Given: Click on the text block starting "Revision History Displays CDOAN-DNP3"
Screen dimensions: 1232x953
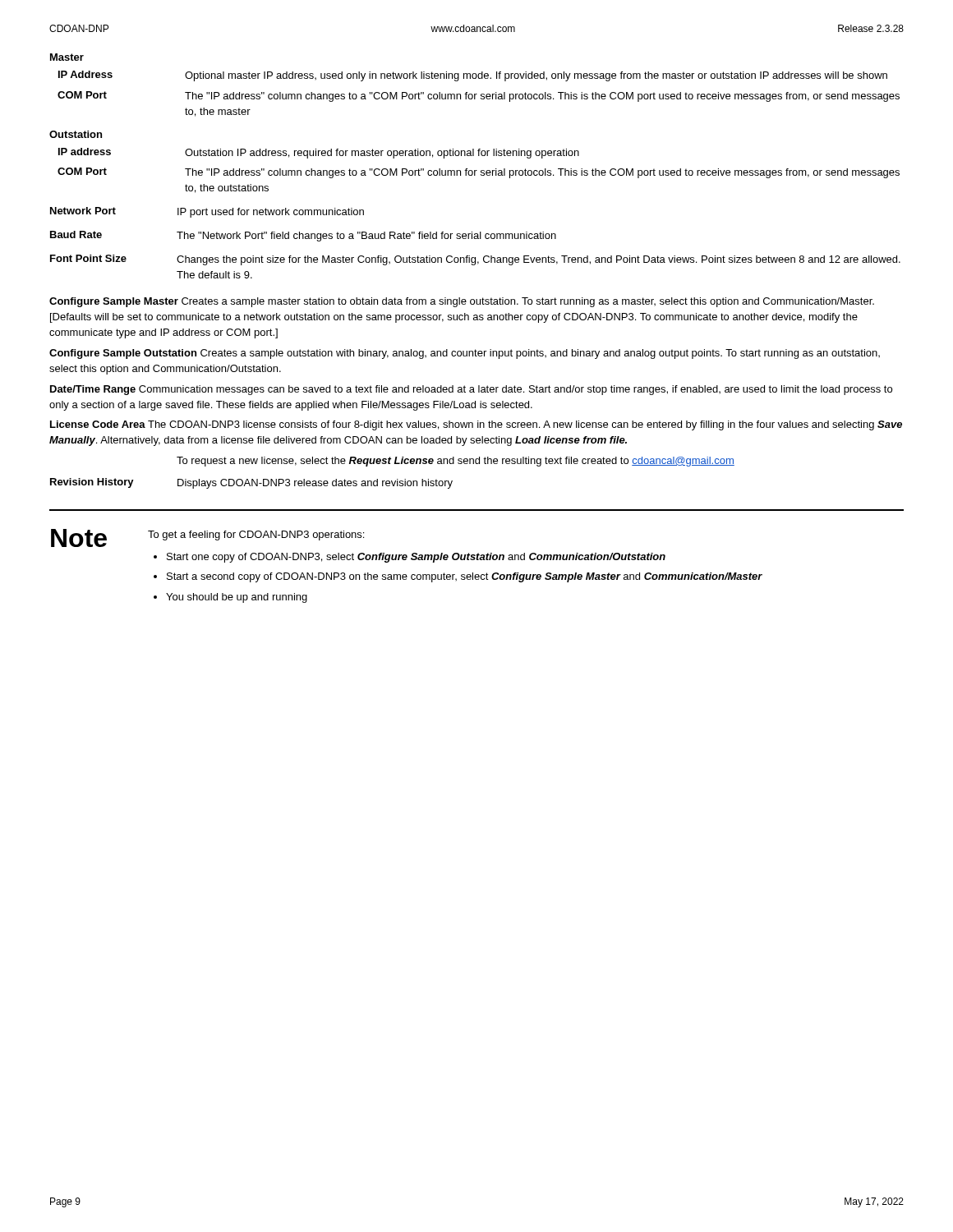Looking at the screenshot, I should [x=251, y=483].
